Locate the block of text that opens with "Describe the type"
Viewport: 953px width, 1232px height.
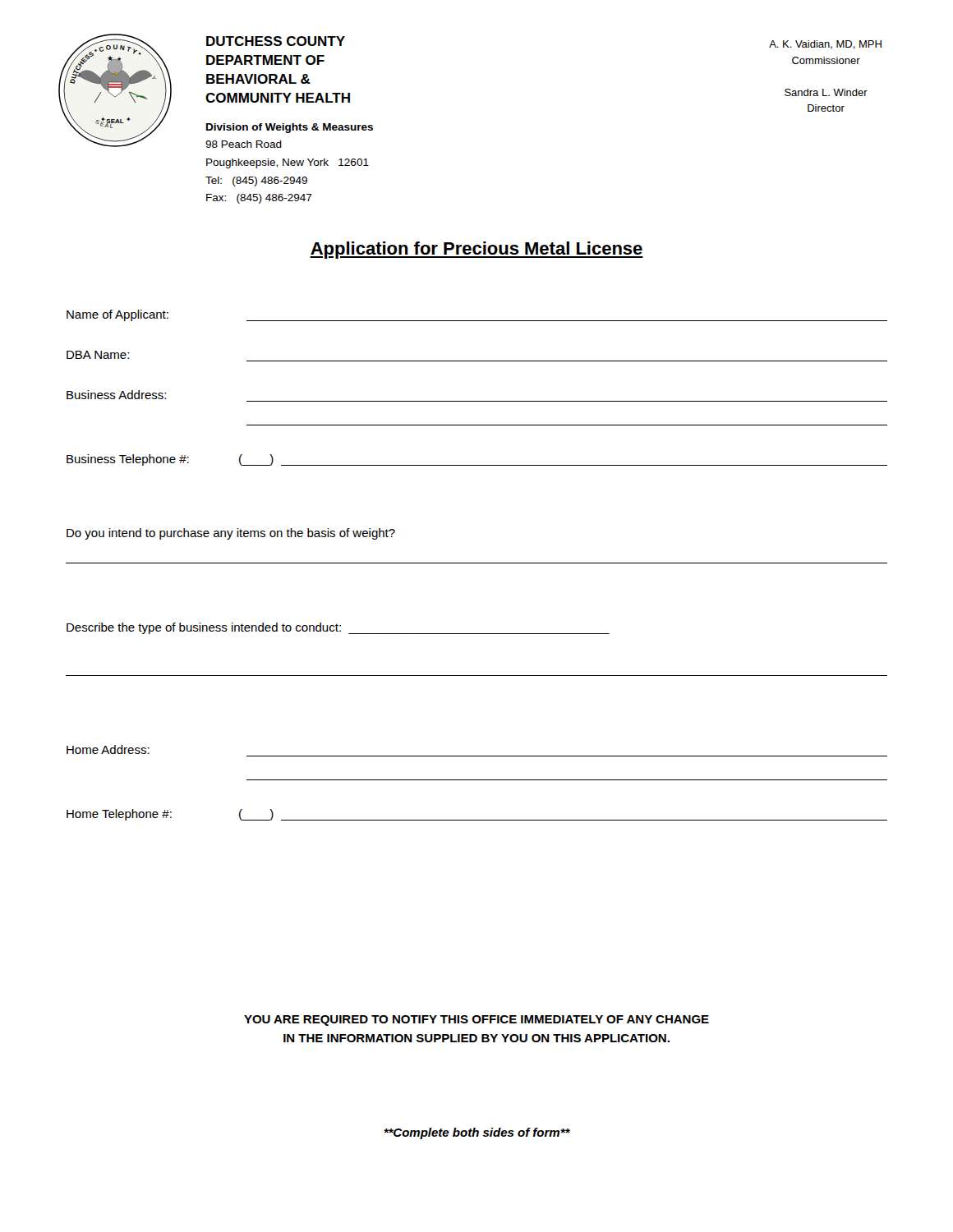point(338,628)
